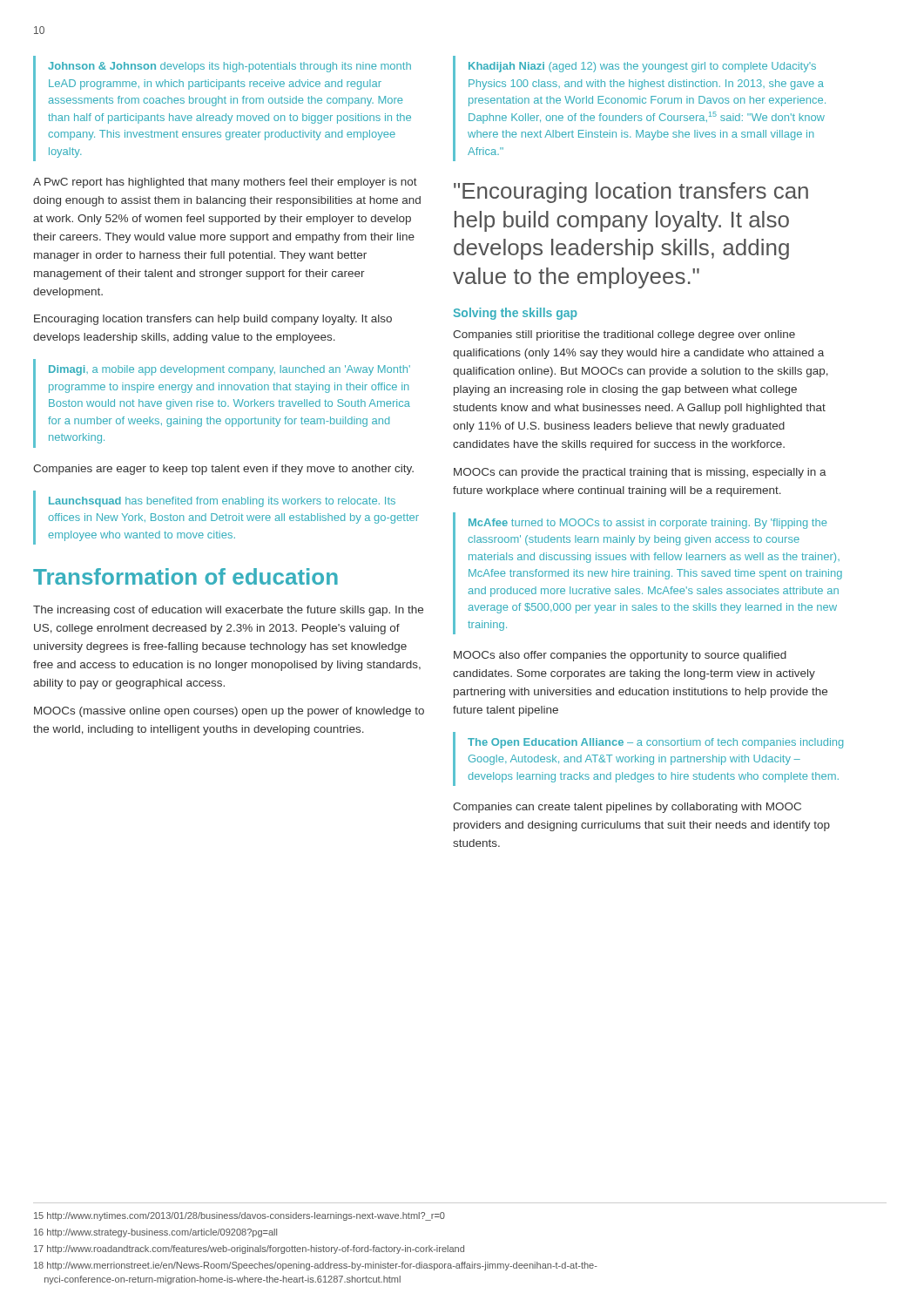Point to the block starting "Dimagi, a mobile app development company,"
The width and height of the screenshot is (924, 1307).
point(229,403)
